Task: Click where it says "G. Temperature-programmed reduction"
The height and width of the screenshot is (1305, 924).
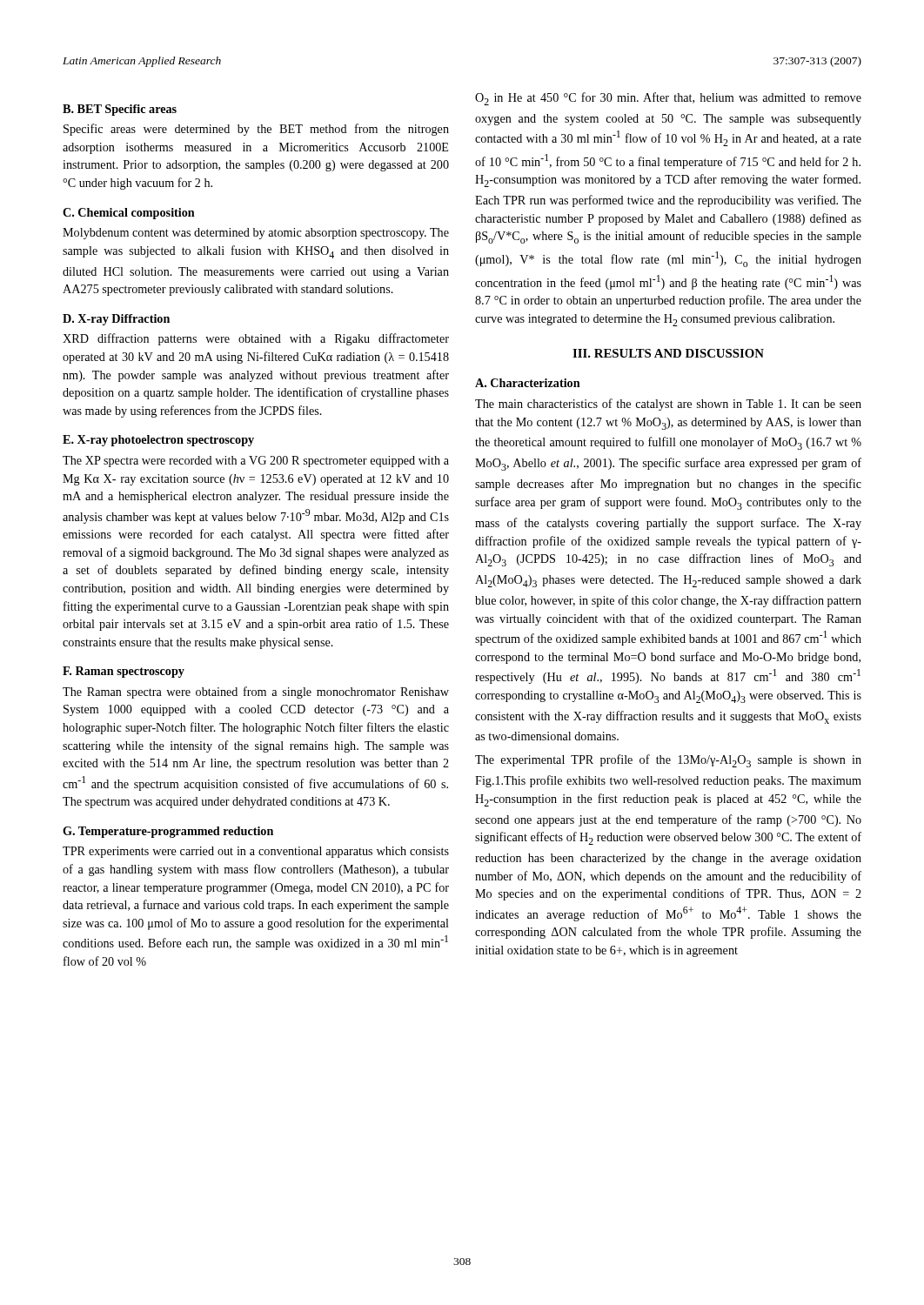Action: [x=168, y=831]
